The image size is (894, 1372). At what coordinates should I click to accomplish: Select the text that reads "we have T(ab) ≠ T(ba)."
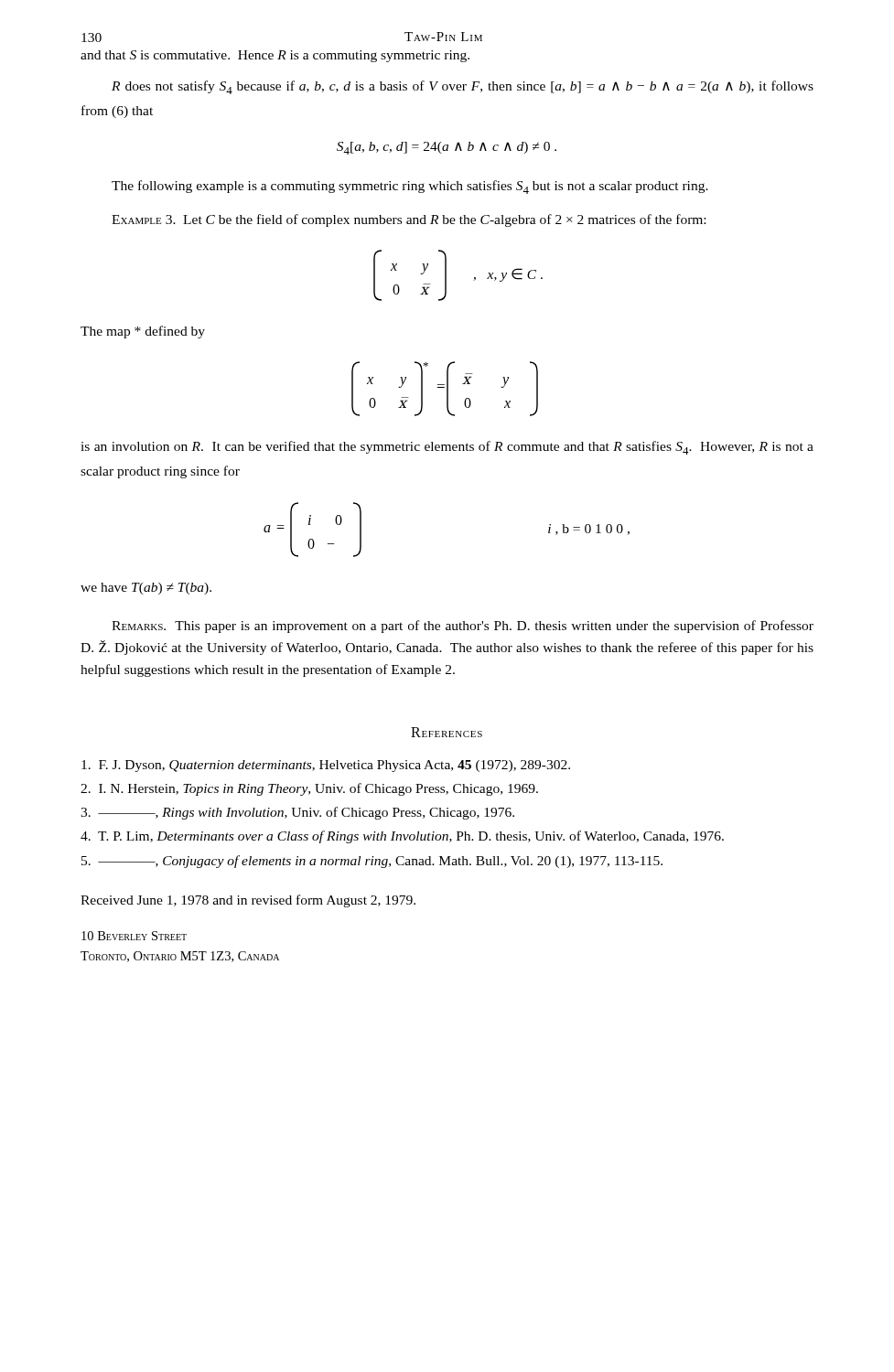[x=146, y=589]
